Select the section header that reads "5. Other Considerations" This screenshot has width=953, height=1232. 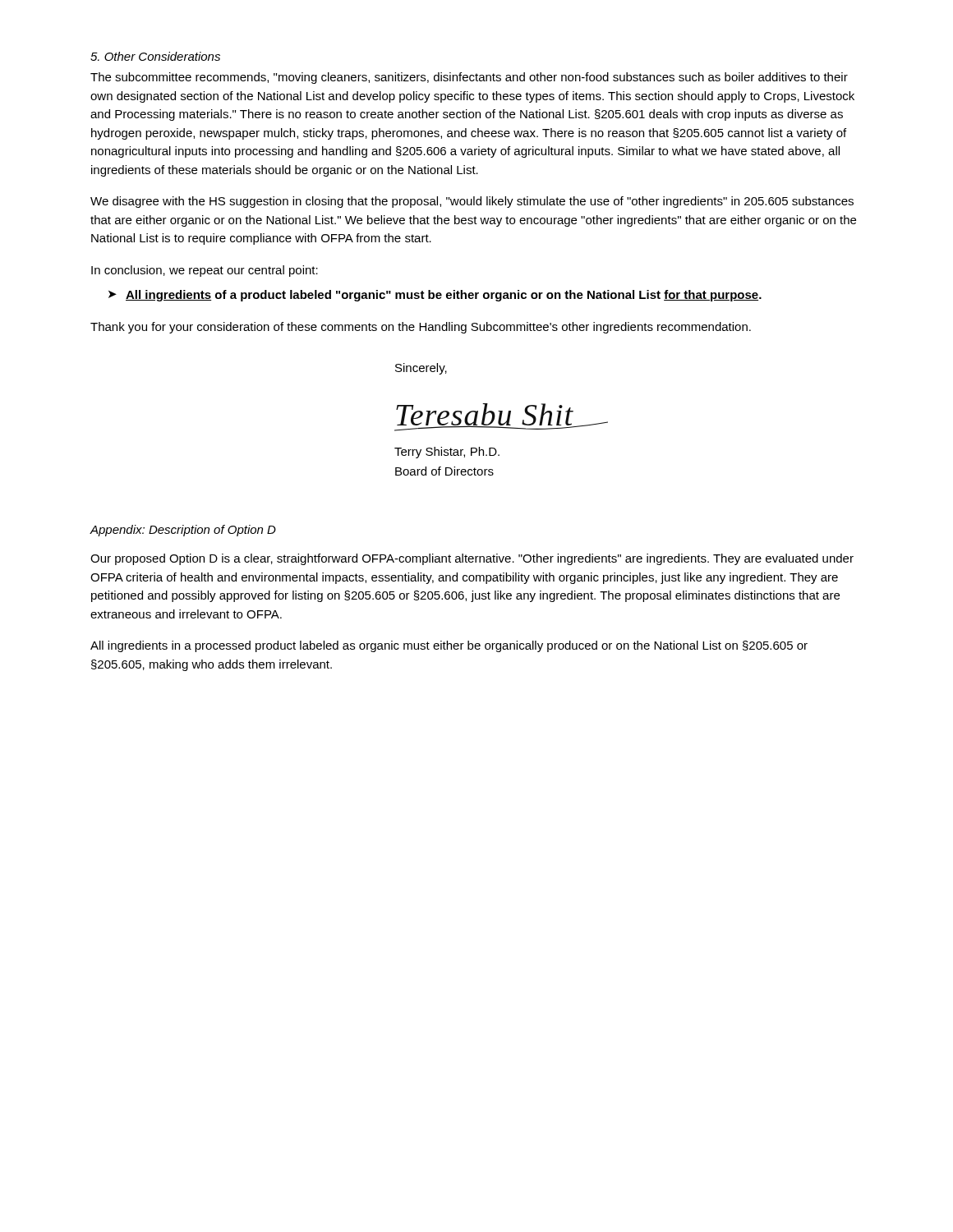(155, 56)
